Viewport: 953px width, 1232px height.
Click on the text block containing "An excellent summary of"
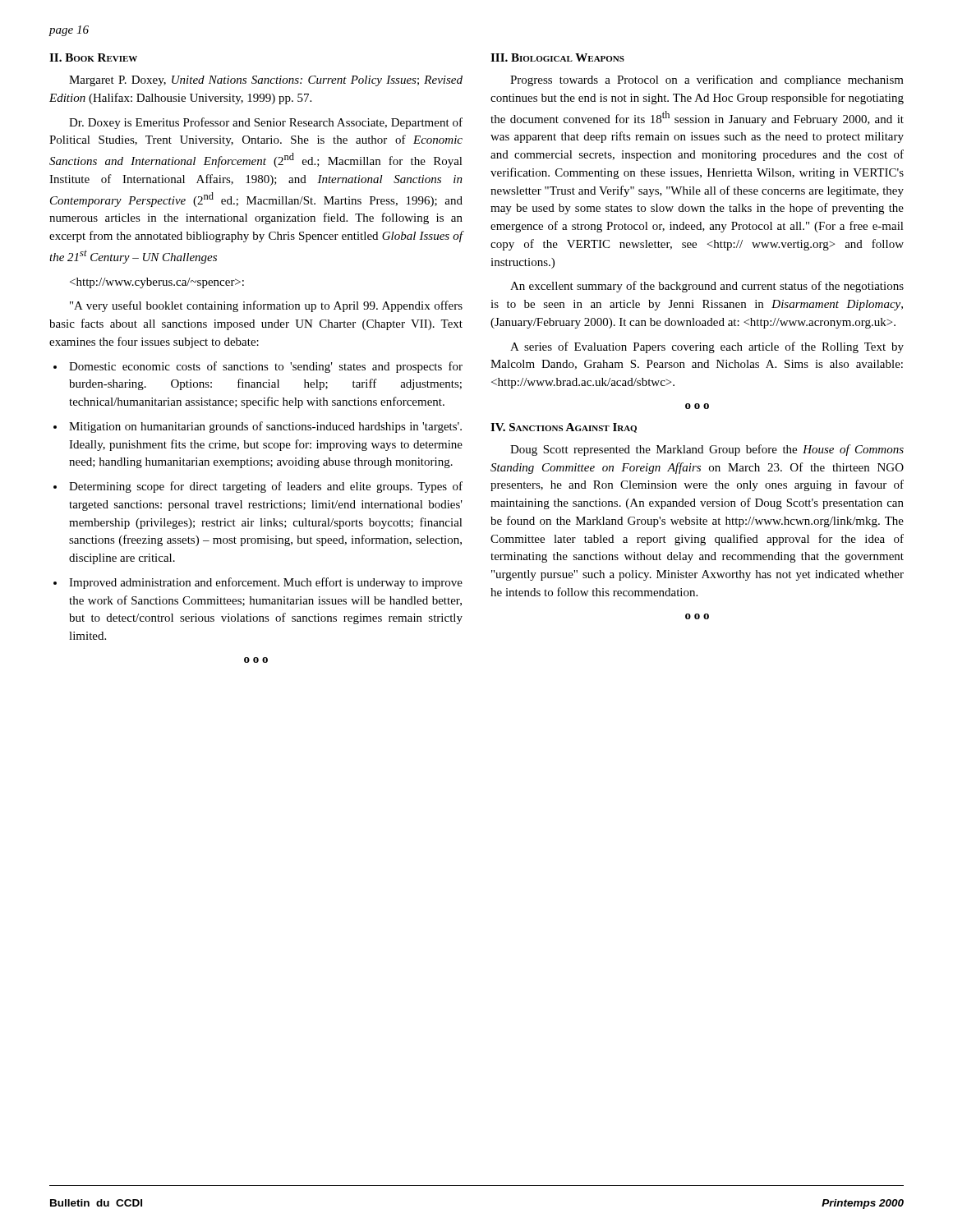tap(697, 304)
